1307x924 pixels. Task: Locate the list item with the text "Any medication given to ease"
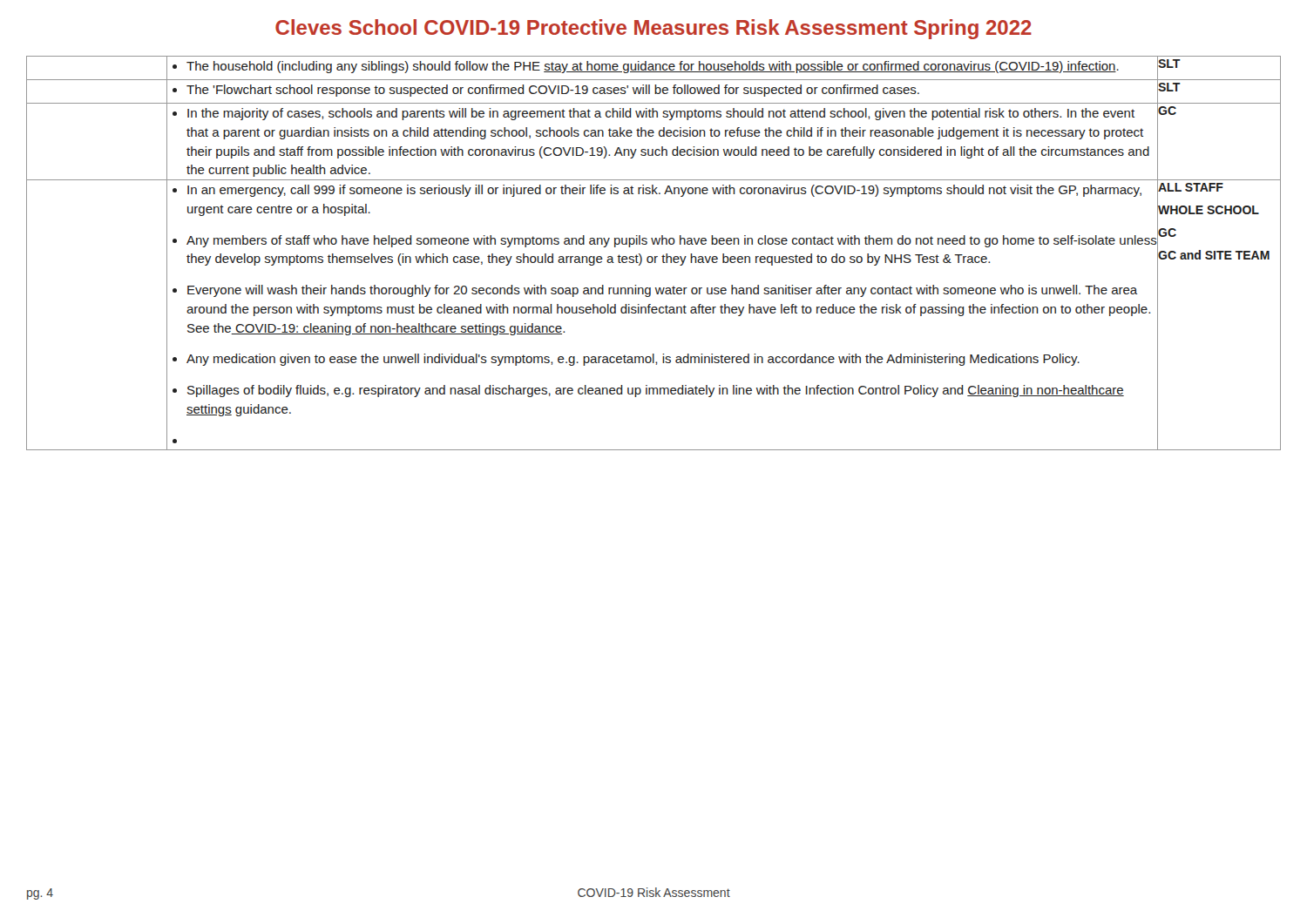click(x=633, y=359)
